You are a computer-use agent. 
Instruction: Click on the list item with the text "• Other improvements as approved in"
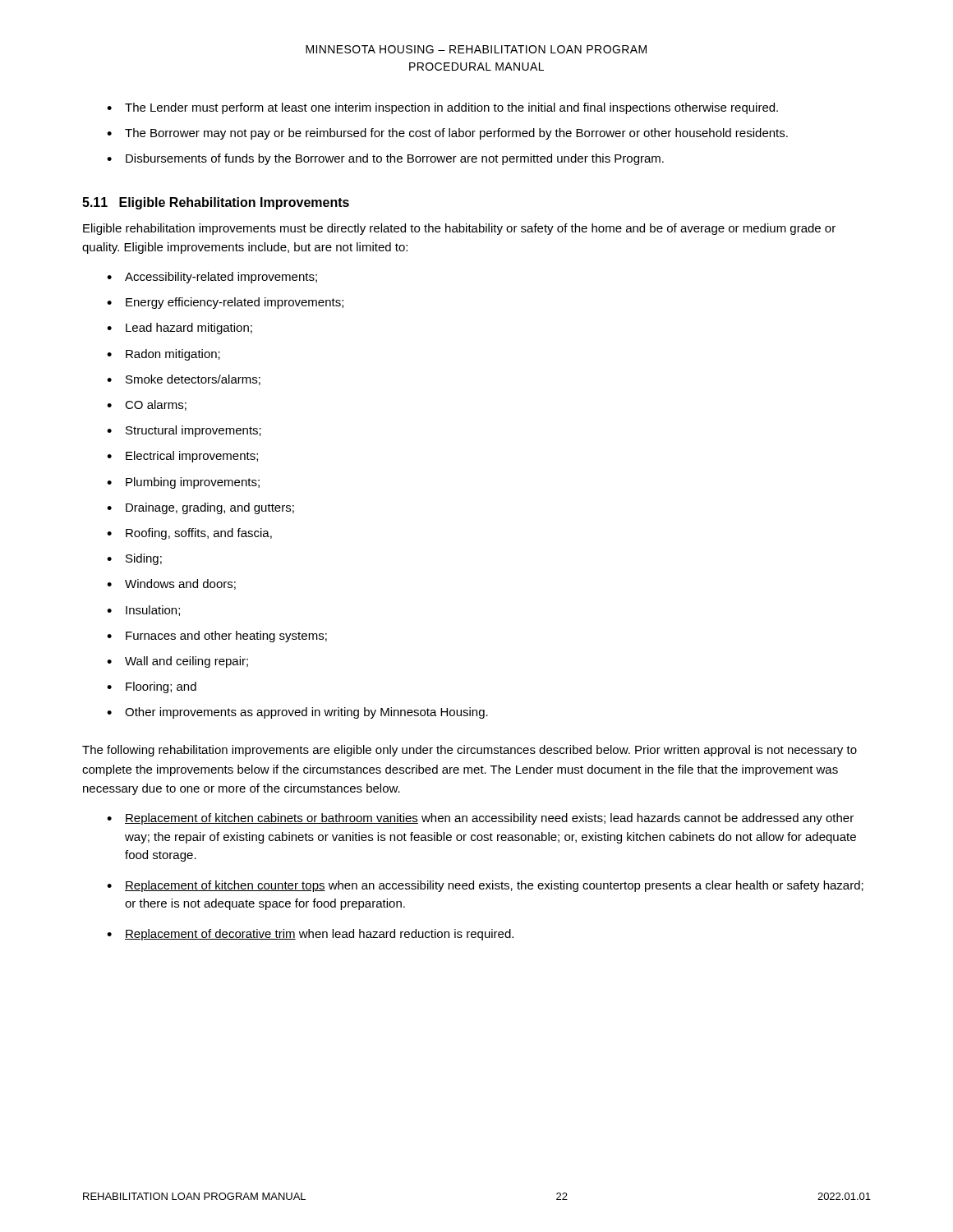click(489, 714)
